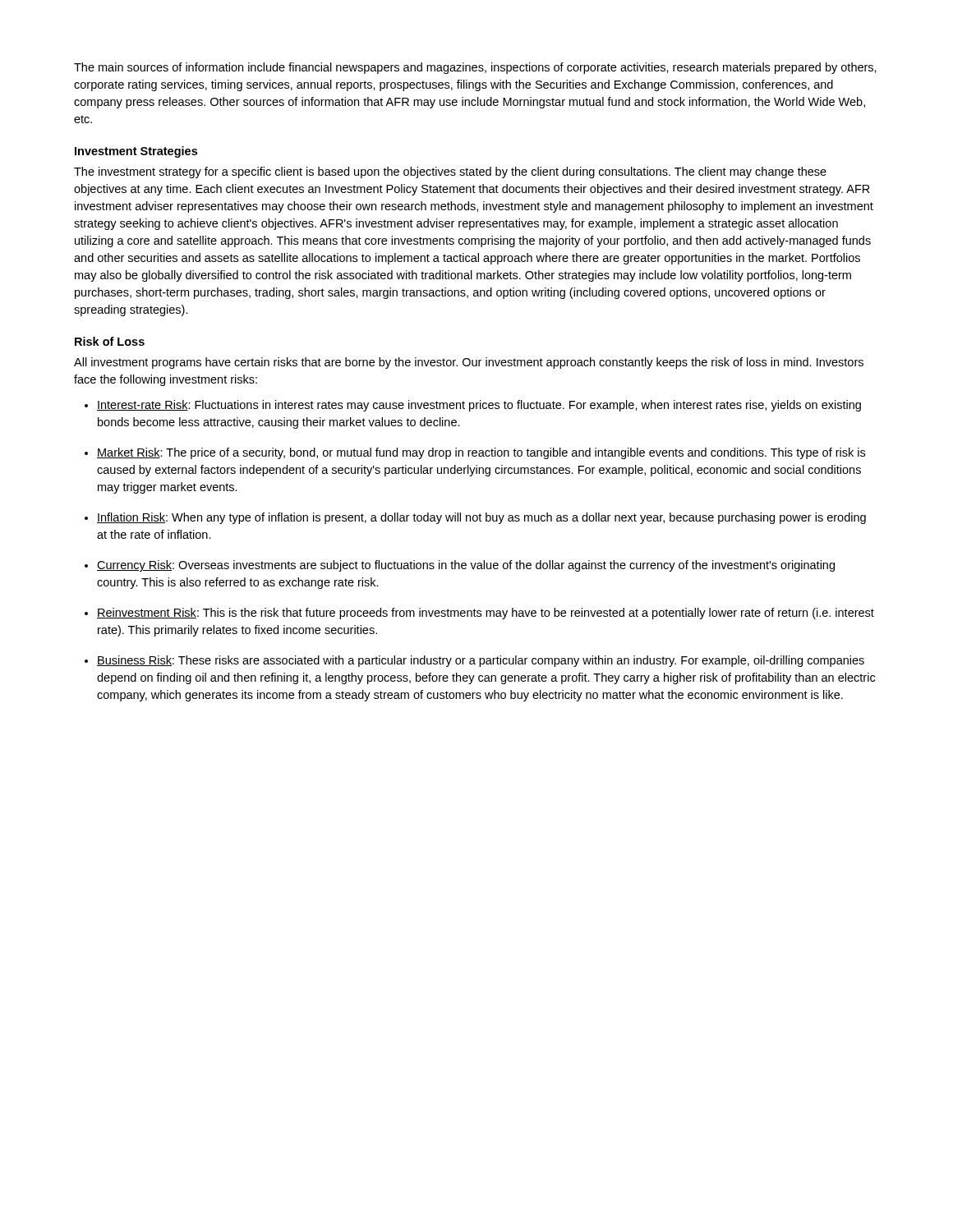Point to the block beginning "The main sources of information include financial newspapers"
The image size is (953, 1232).
tap(476, 93)
